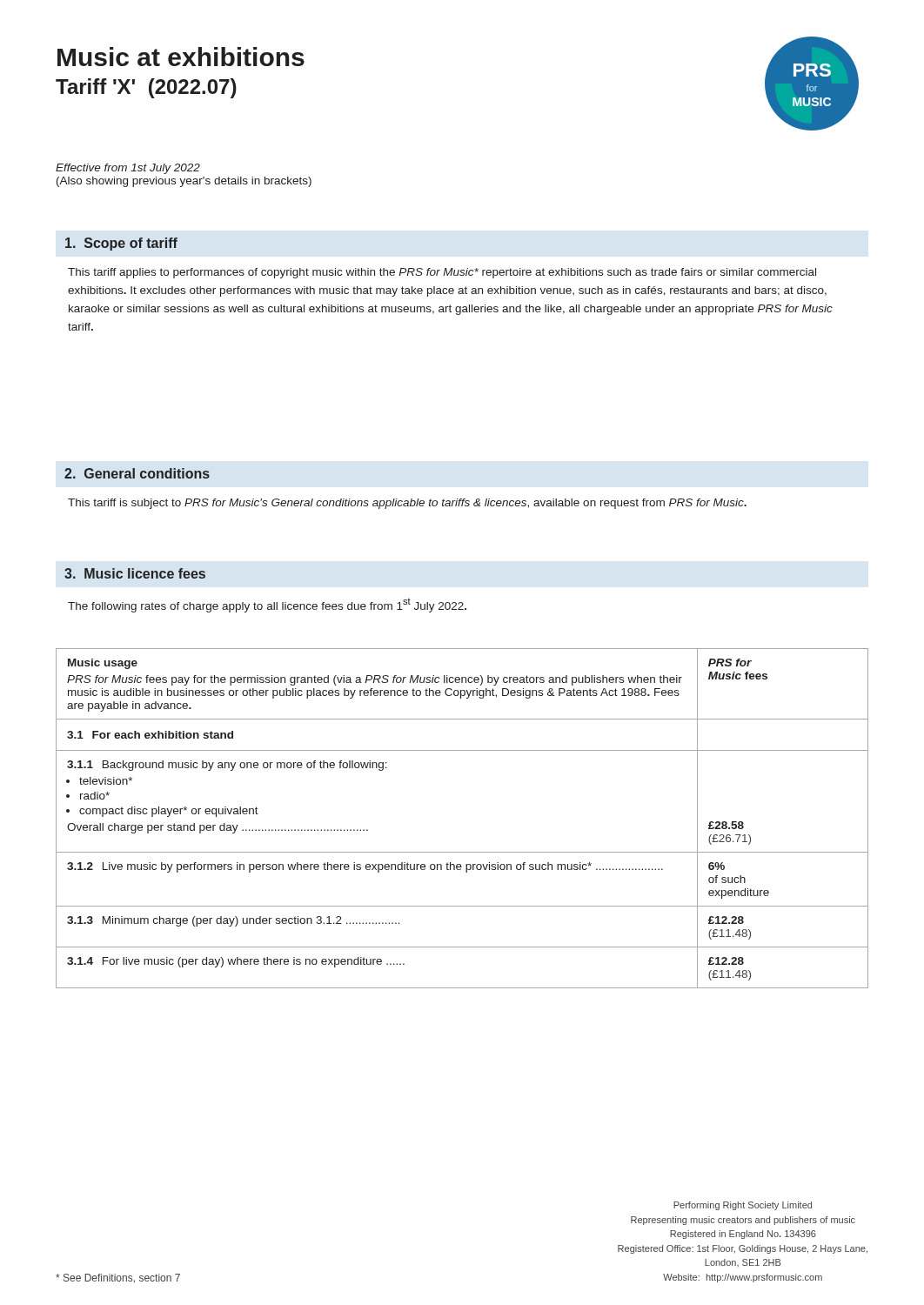The image size is (924, 1305).
Task: Point to the block beginning "Effective from 1st"
Action: coord(184,174)
